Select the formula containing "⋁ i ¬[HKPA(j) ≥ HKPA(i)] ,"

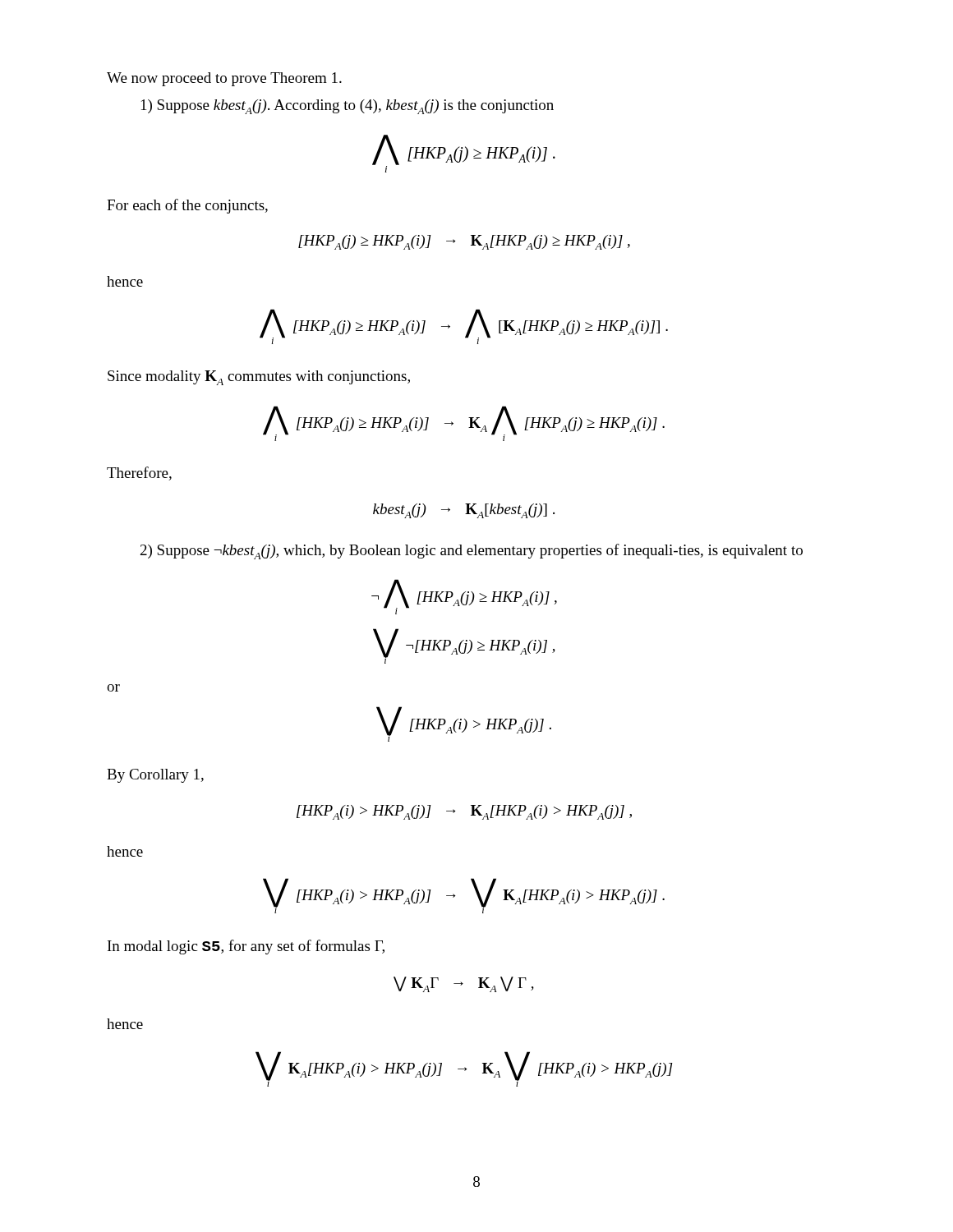464,647
